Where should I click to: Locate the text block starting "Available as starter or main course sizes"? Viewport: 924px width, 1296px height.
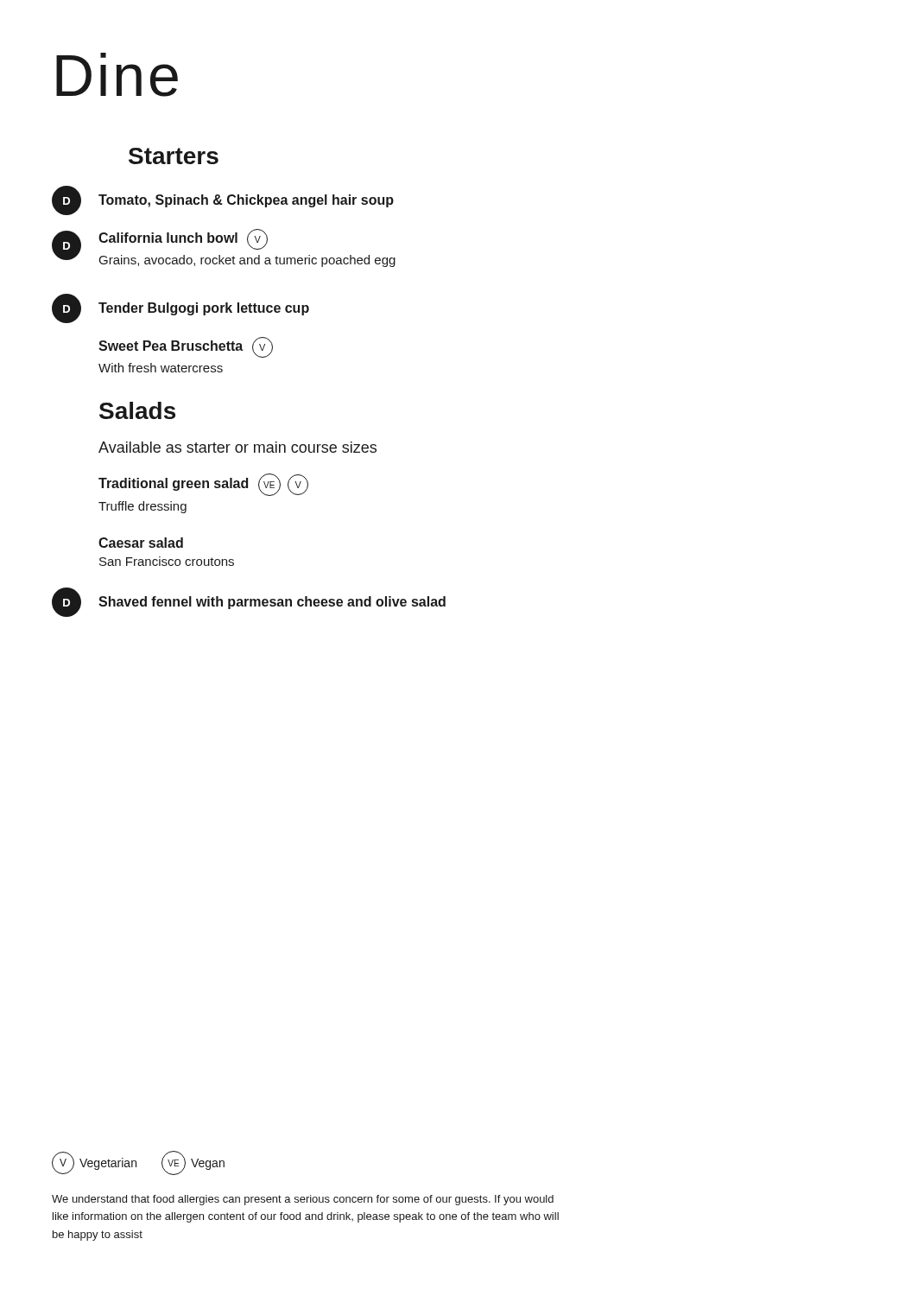pos(238,448)
